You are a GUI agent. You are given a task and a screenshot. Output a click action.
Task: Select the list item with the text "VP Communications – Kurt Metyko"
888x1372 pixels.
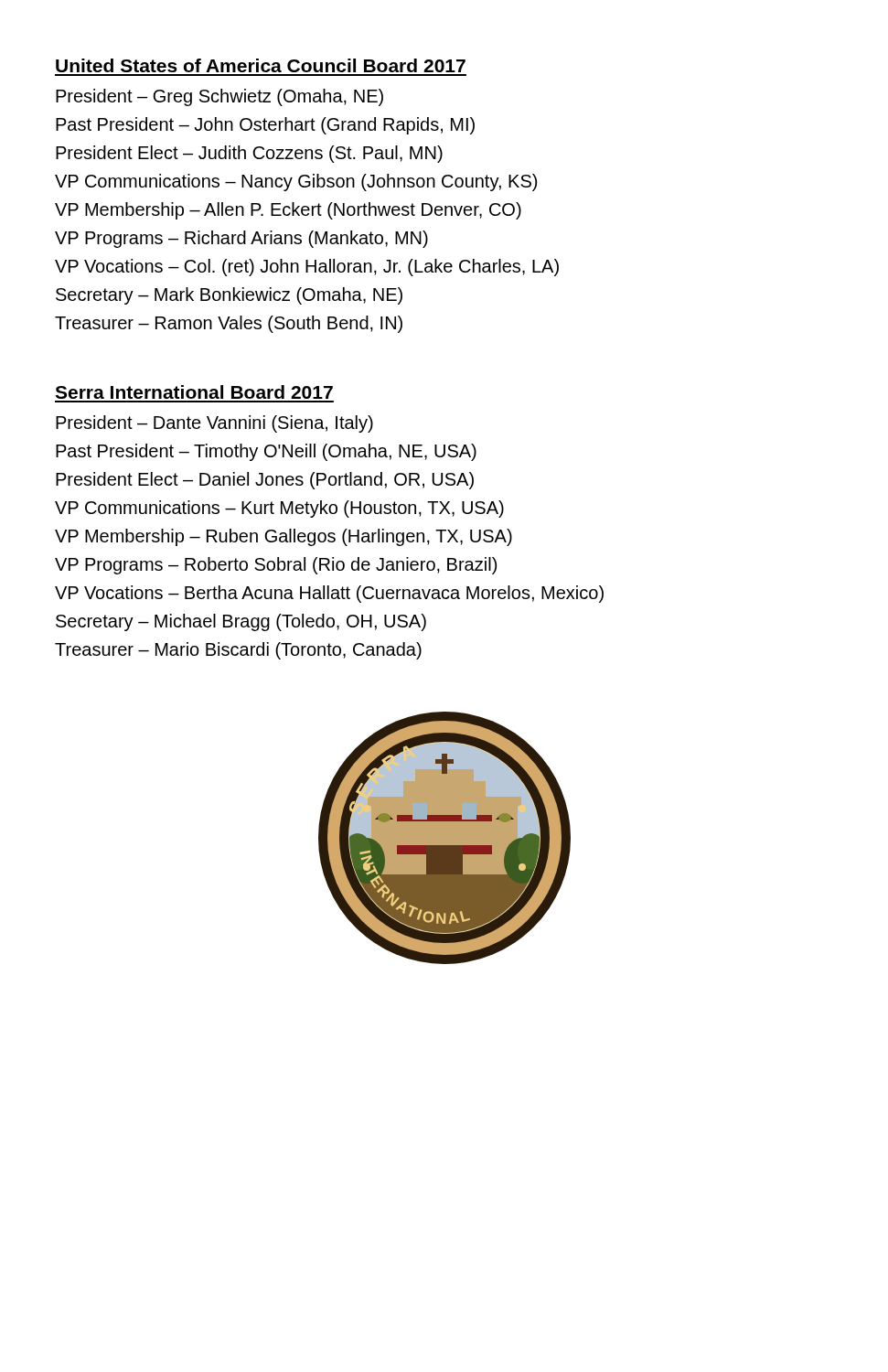point(280,508)
